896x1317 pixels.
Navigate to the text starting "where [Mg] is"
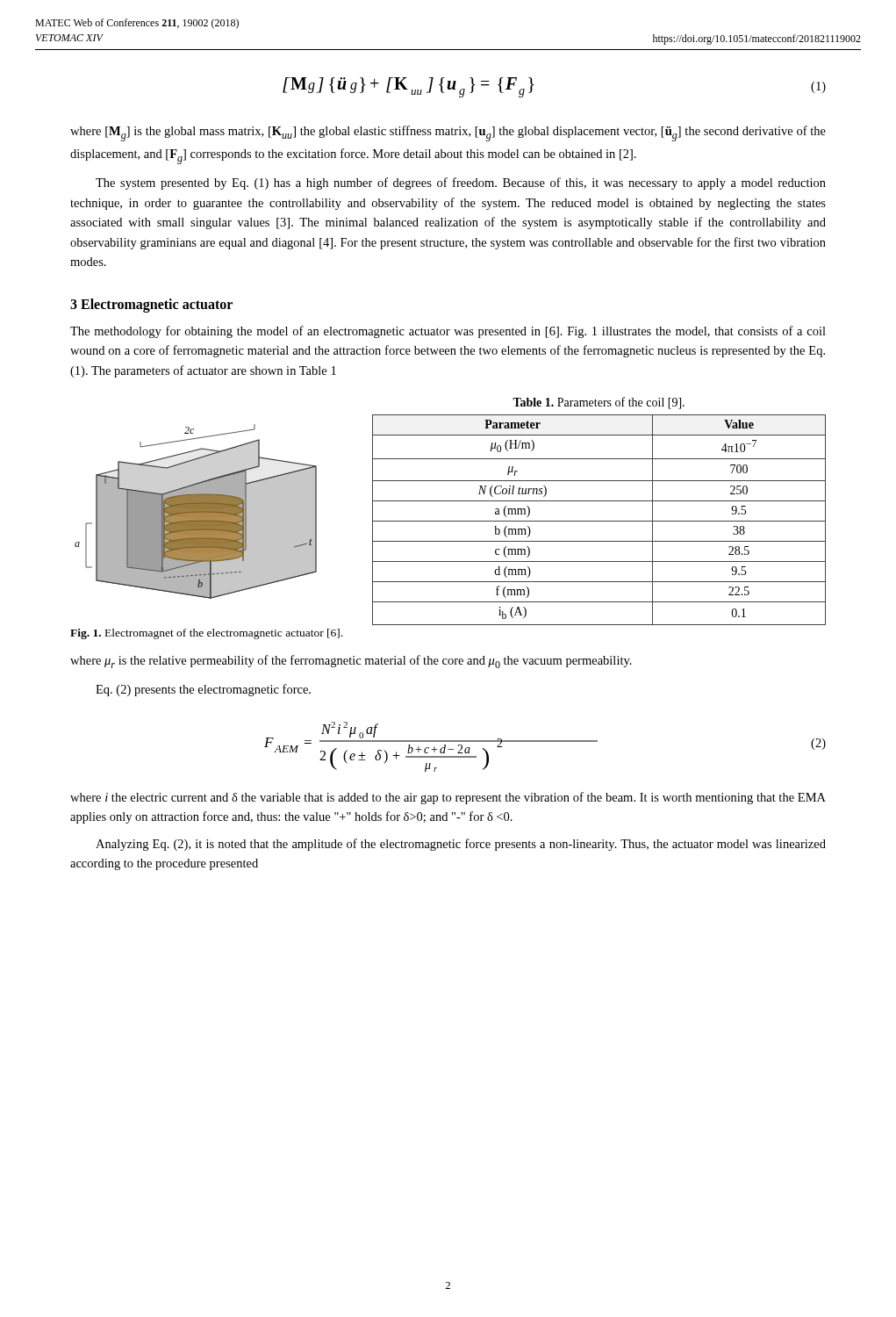point(448,144)
